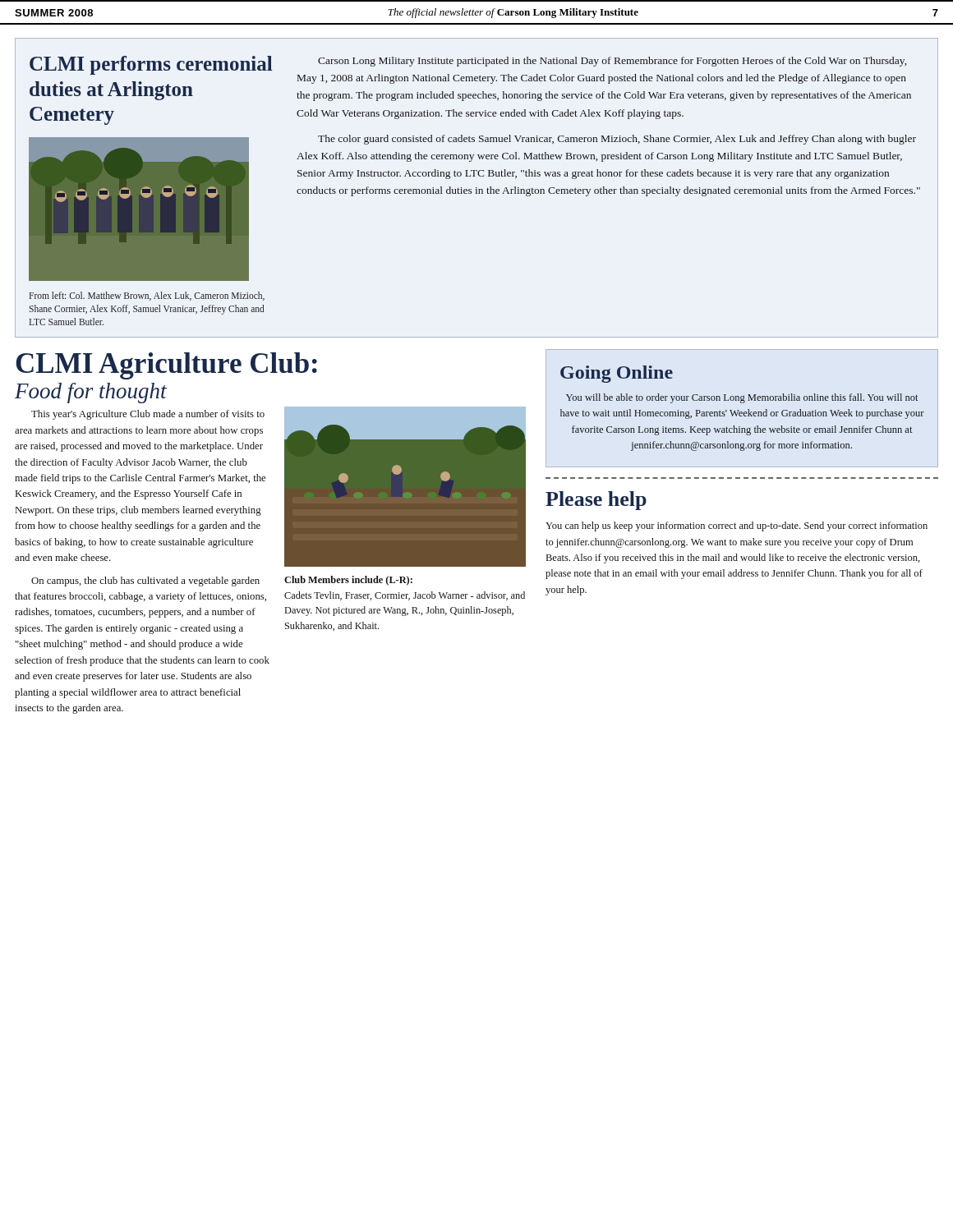The height and width of the screenshot is (1232, 953).
Task: Locate the text block starting "This year's Agriculture Club made a number of"
Action: [x=148, y=415]
